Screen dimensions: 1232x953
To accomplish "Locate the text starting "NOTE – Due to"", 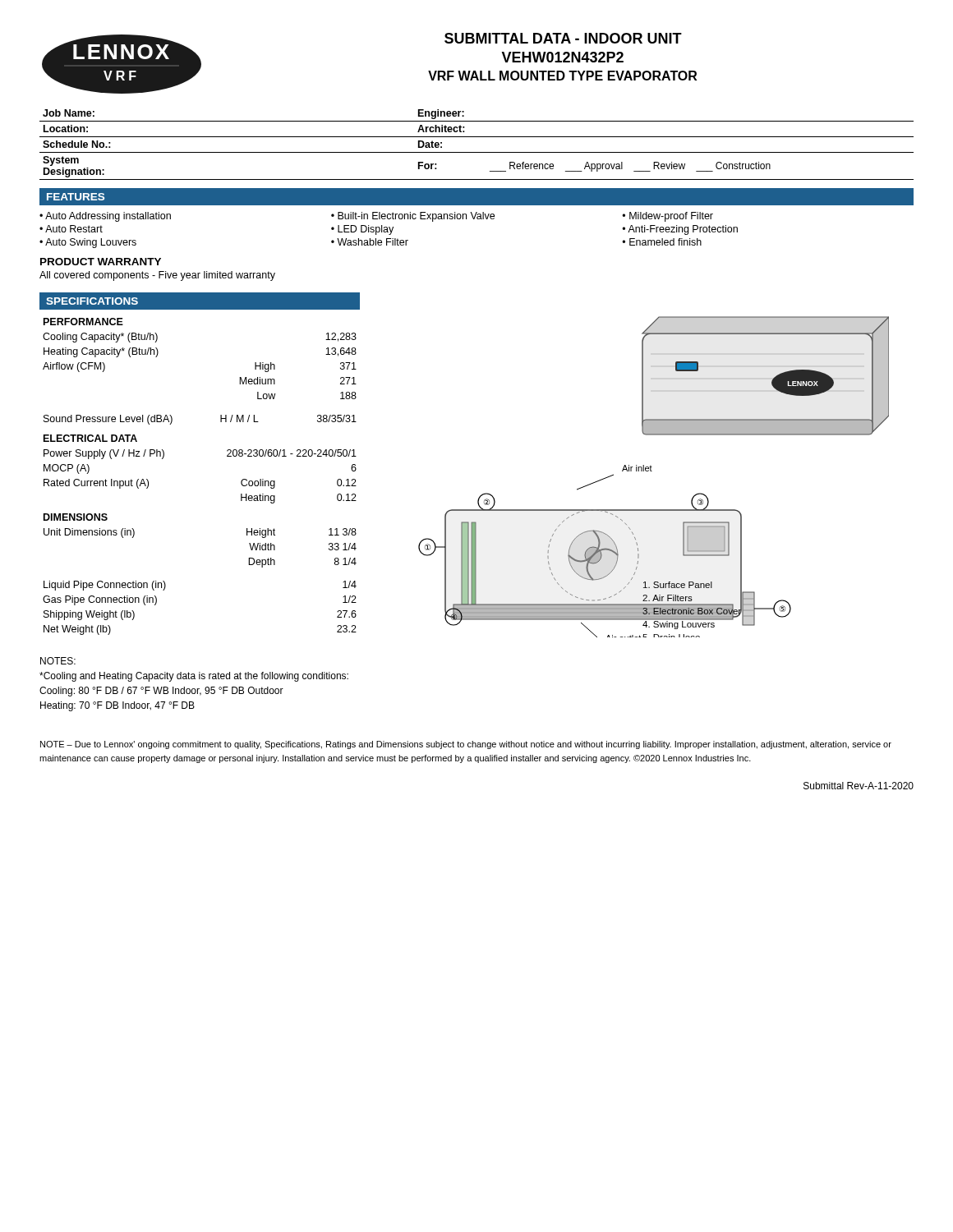I will (x=465, y=751).
